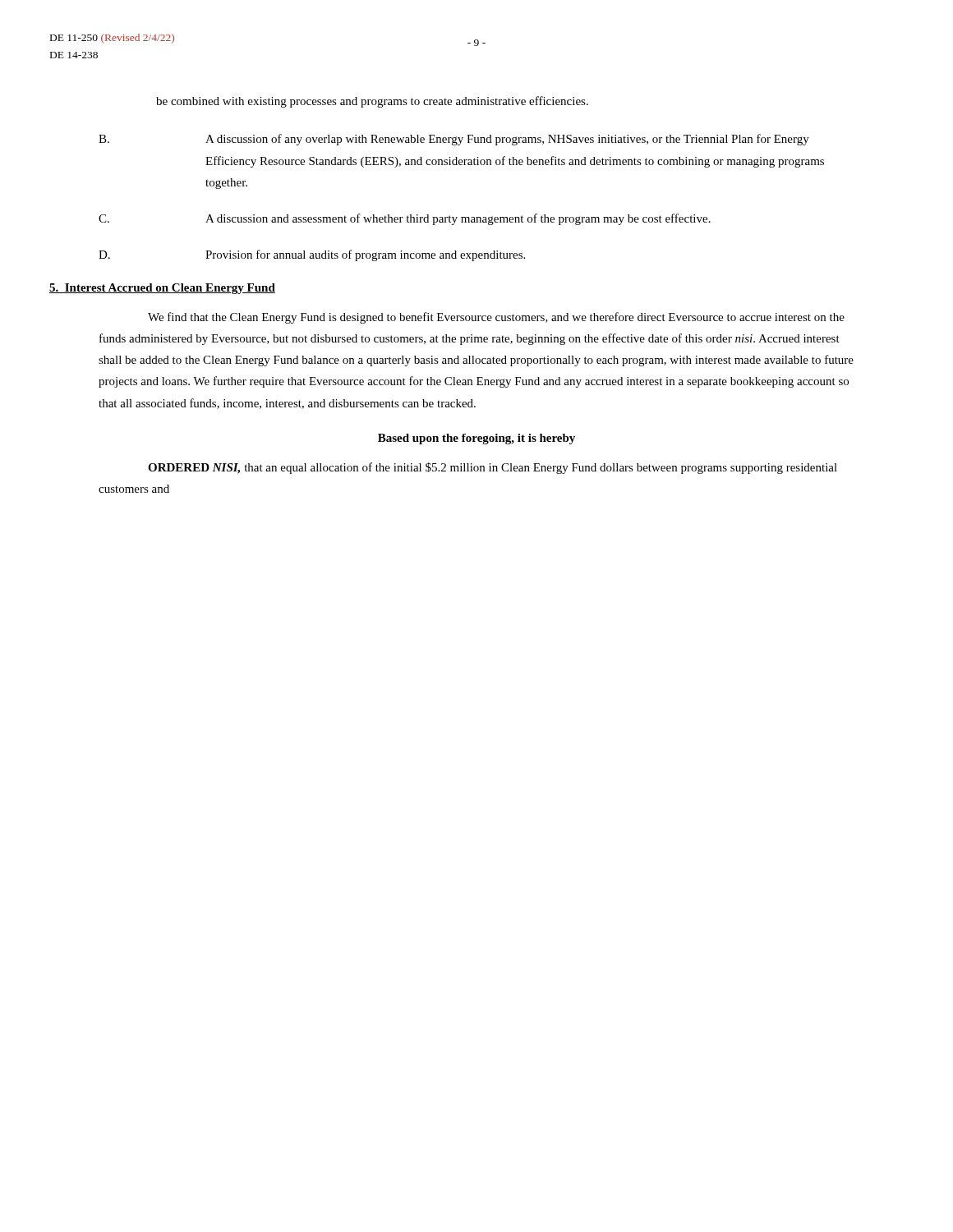The width and height of the screenshot is (953, 1232).
Task: Locate the text starting "D. Provision for annual audits of program"
Action: tap(452, 255)
